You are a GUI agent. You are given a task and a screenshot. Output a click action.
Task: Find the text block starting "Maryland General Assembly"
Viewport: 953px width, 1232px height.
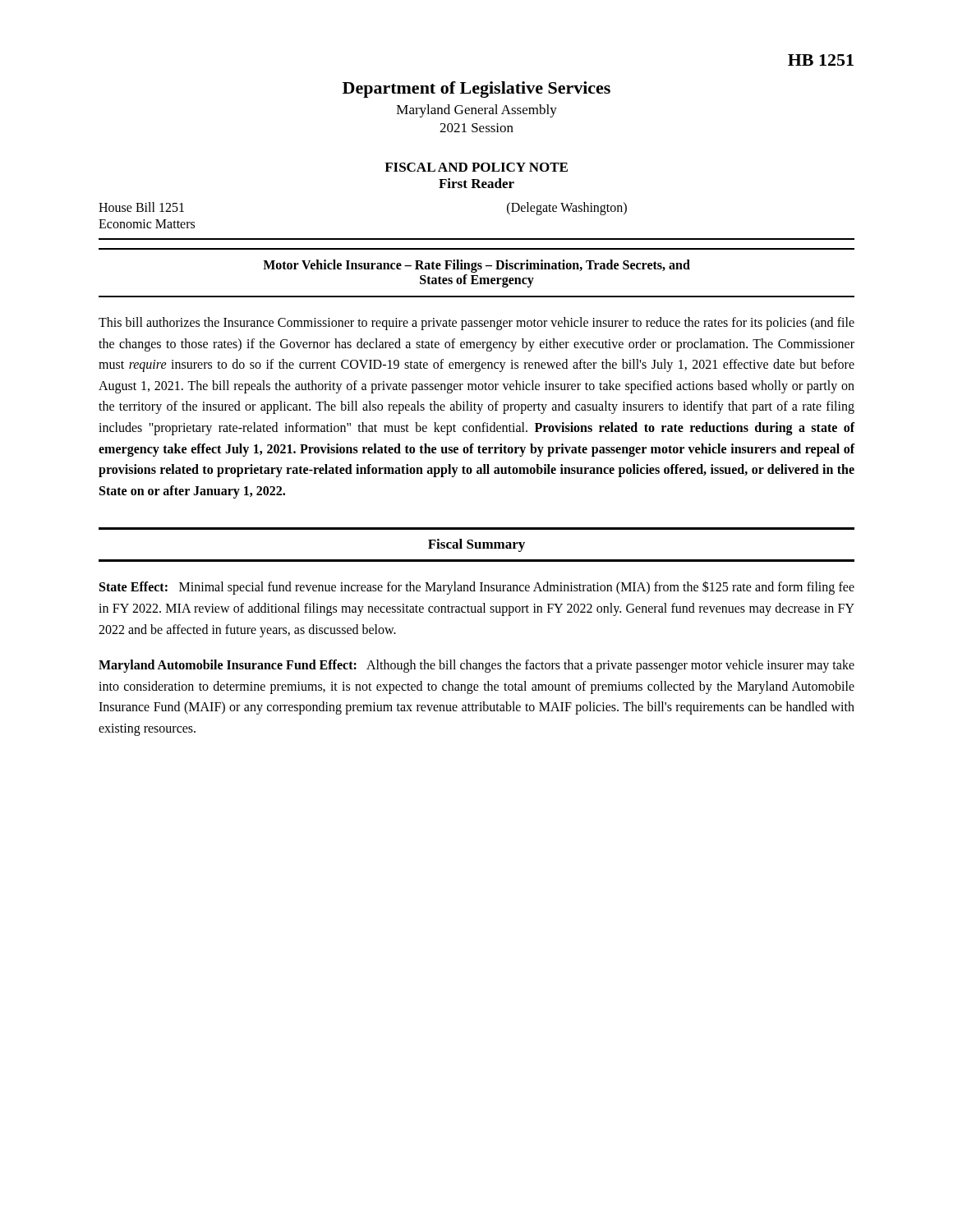(476, 110)
